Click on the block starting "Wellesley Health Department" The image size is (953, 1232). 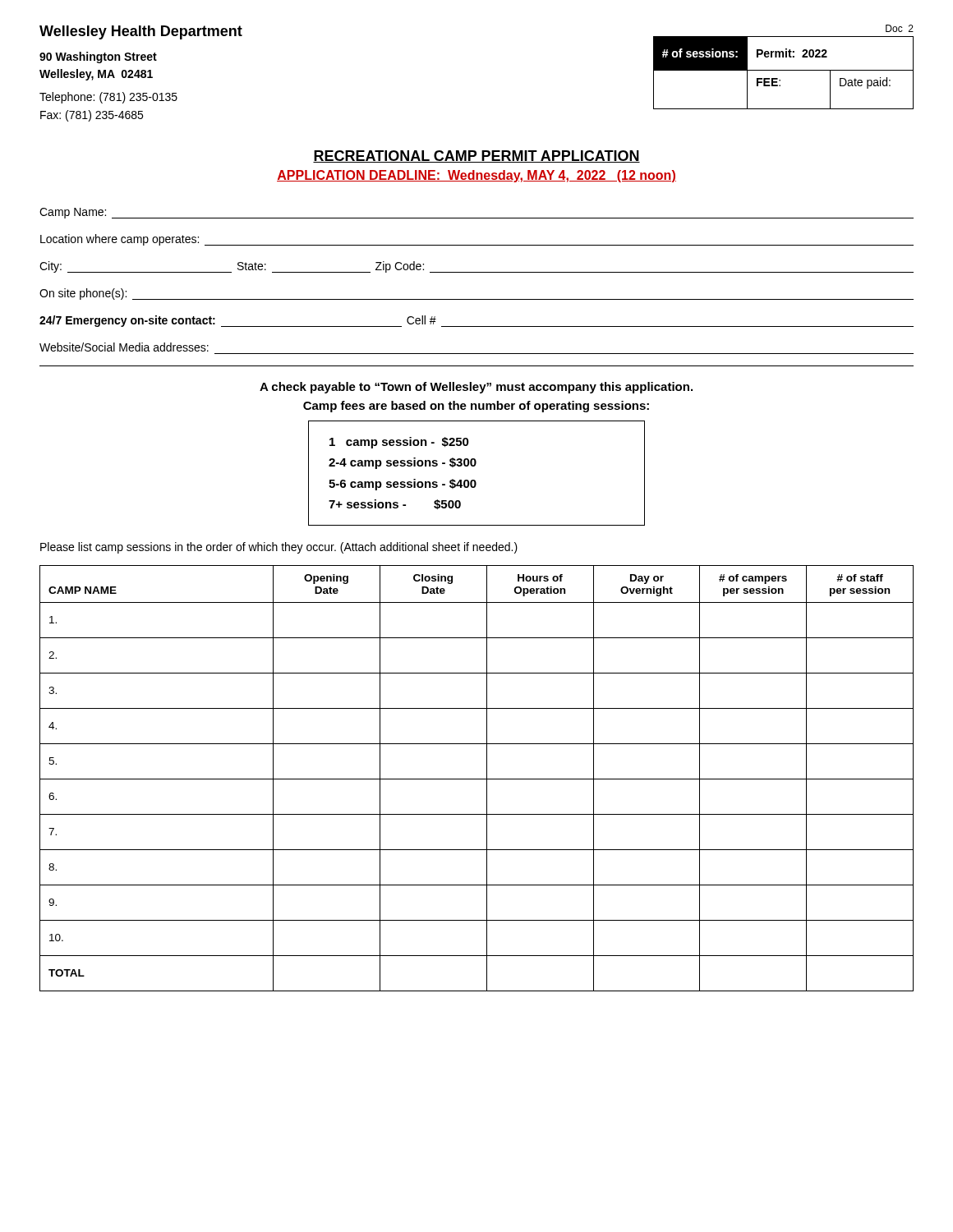(x=141, y=31)
